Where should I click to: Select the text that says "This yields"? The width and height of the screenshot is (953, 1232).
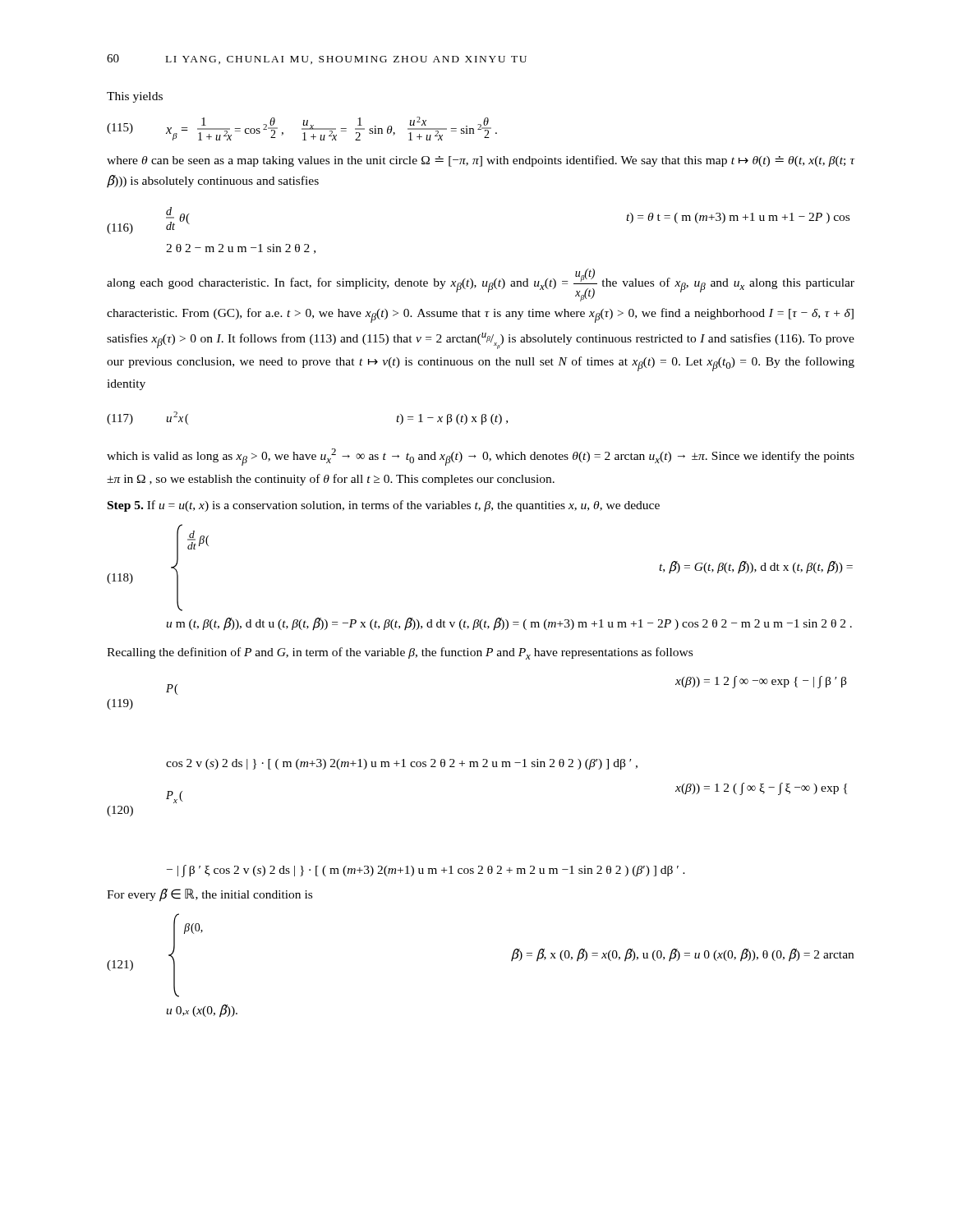135,96
